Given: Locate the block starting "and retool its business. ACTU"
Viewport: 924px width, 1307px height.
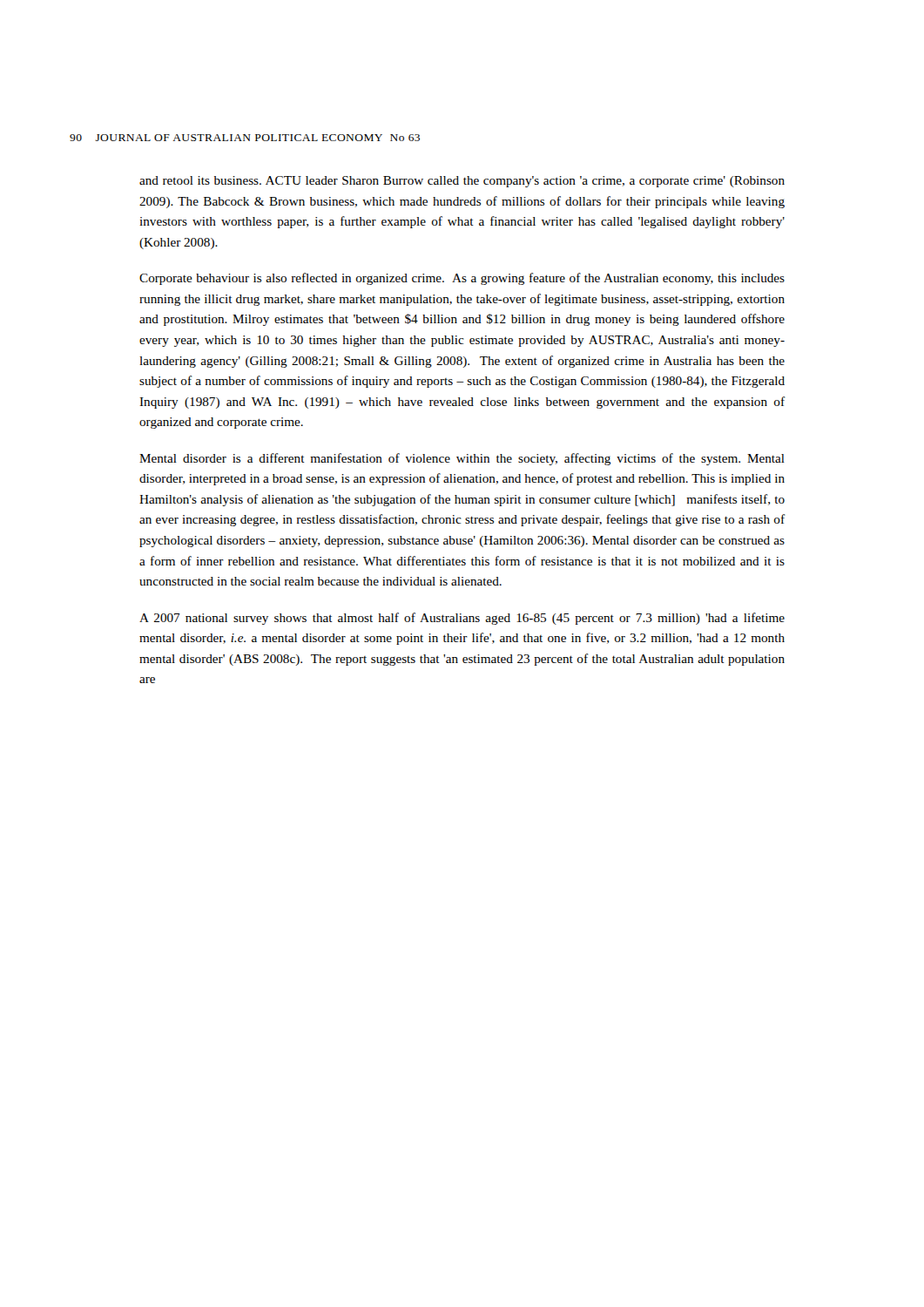Looking at the screenshot, I should click(462, 211).
